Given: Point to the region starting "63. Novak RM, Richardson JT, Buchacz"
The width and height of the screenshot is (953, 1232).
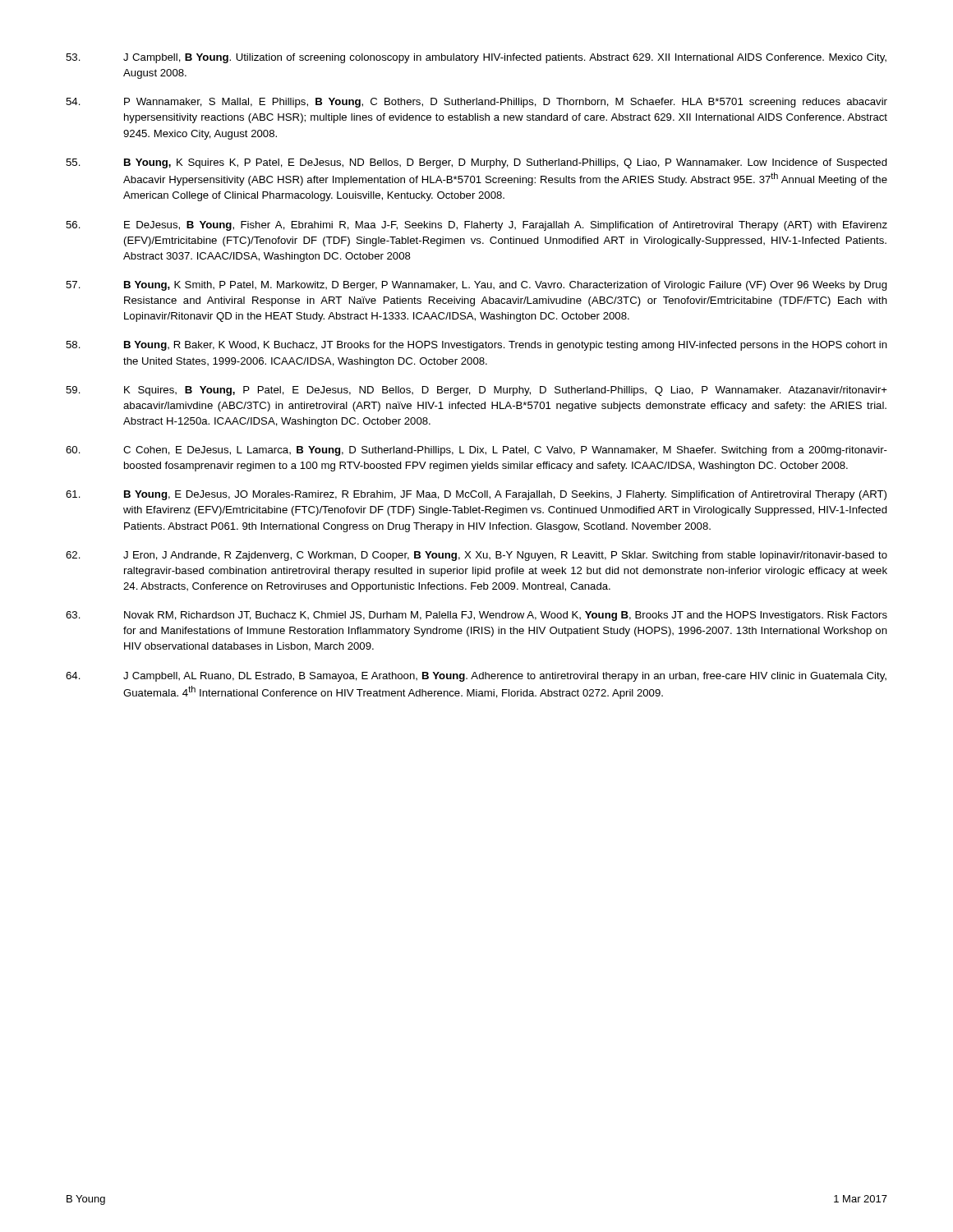Looking at the screenshot, I should click(476, 631).
